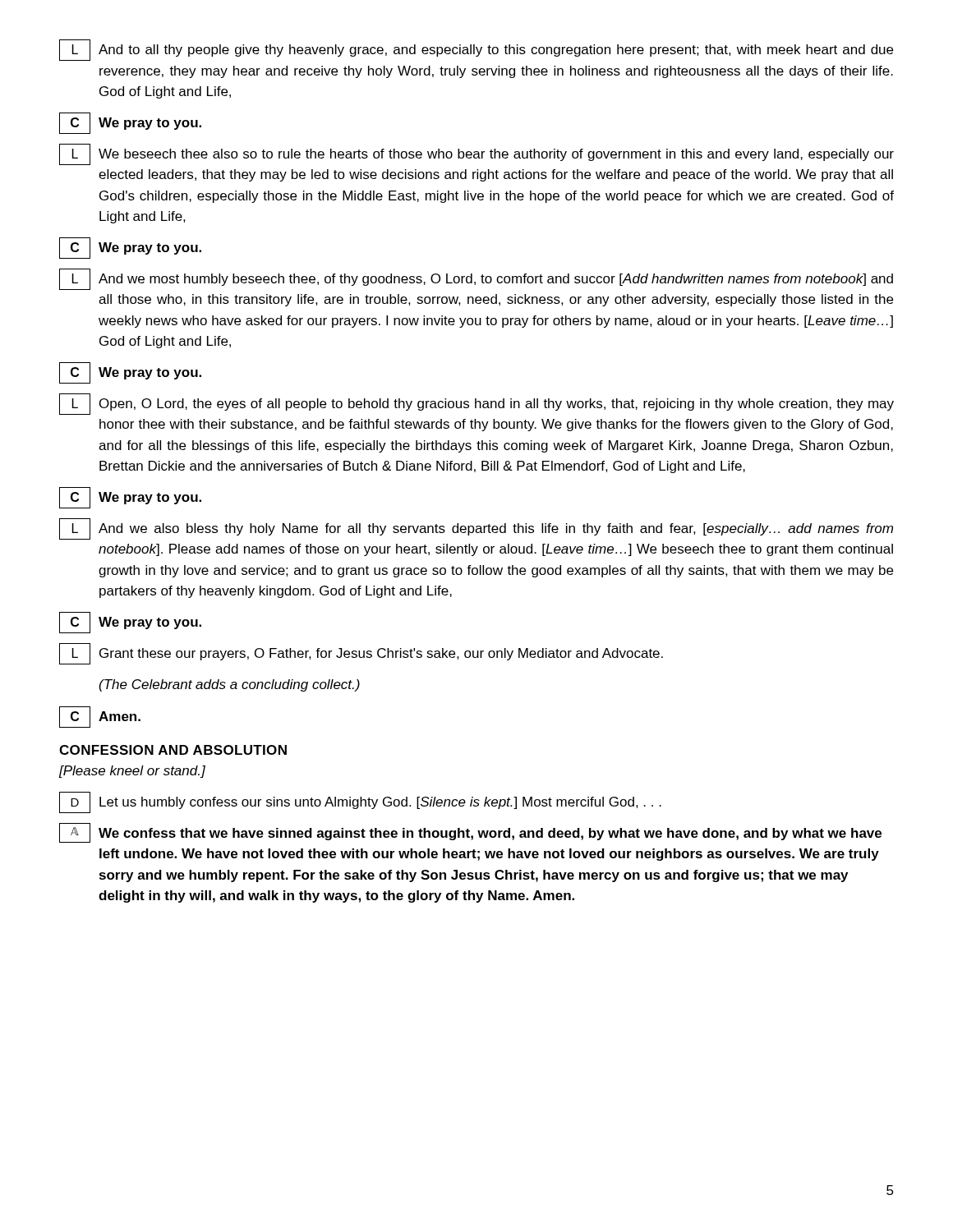Click on the list item containing "L And to all thy people give"
The image size is (953, 1232).
coord(476,71)
